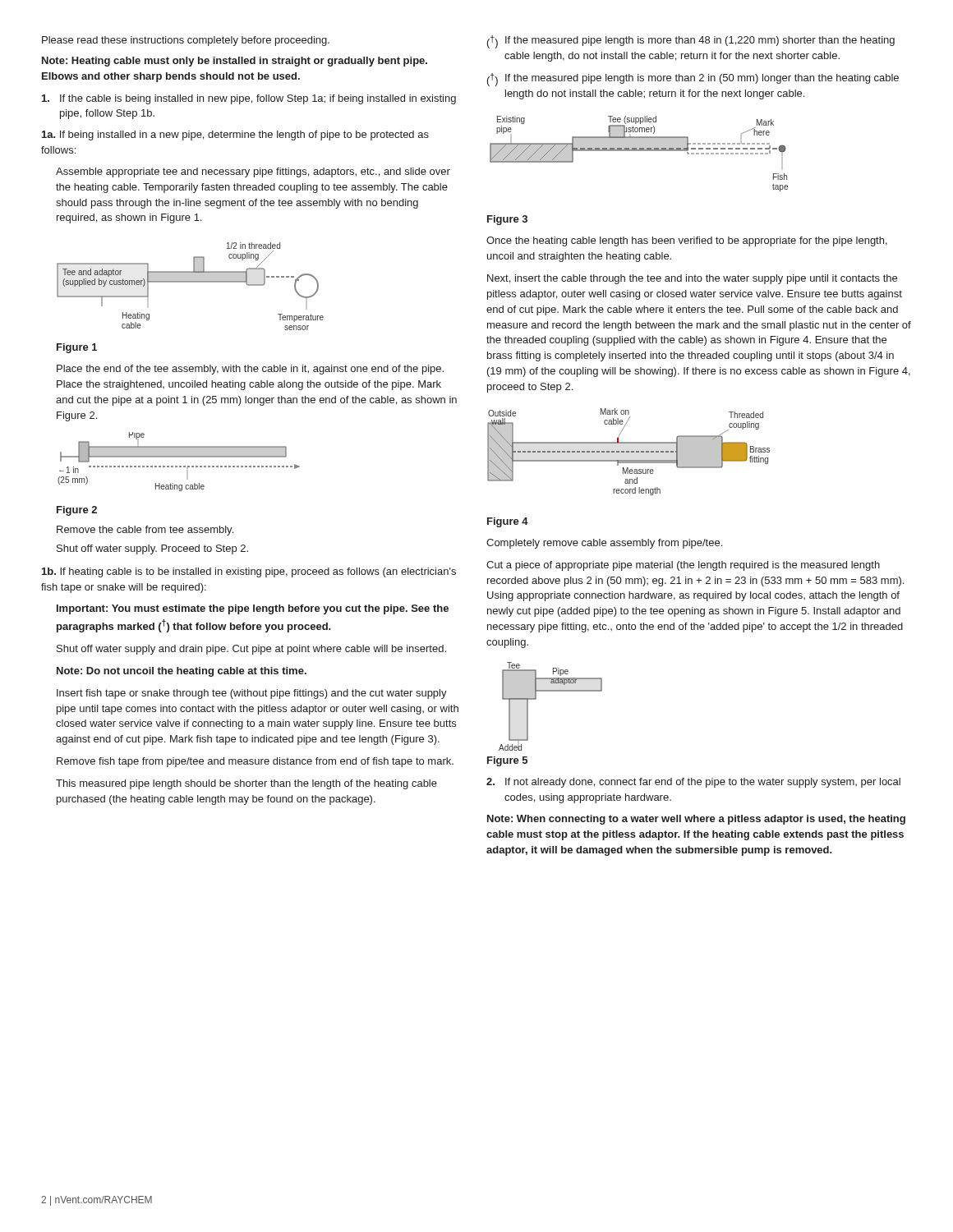
Task: Point to the block starting "If the cable is"
Action: tap(251, 106)
